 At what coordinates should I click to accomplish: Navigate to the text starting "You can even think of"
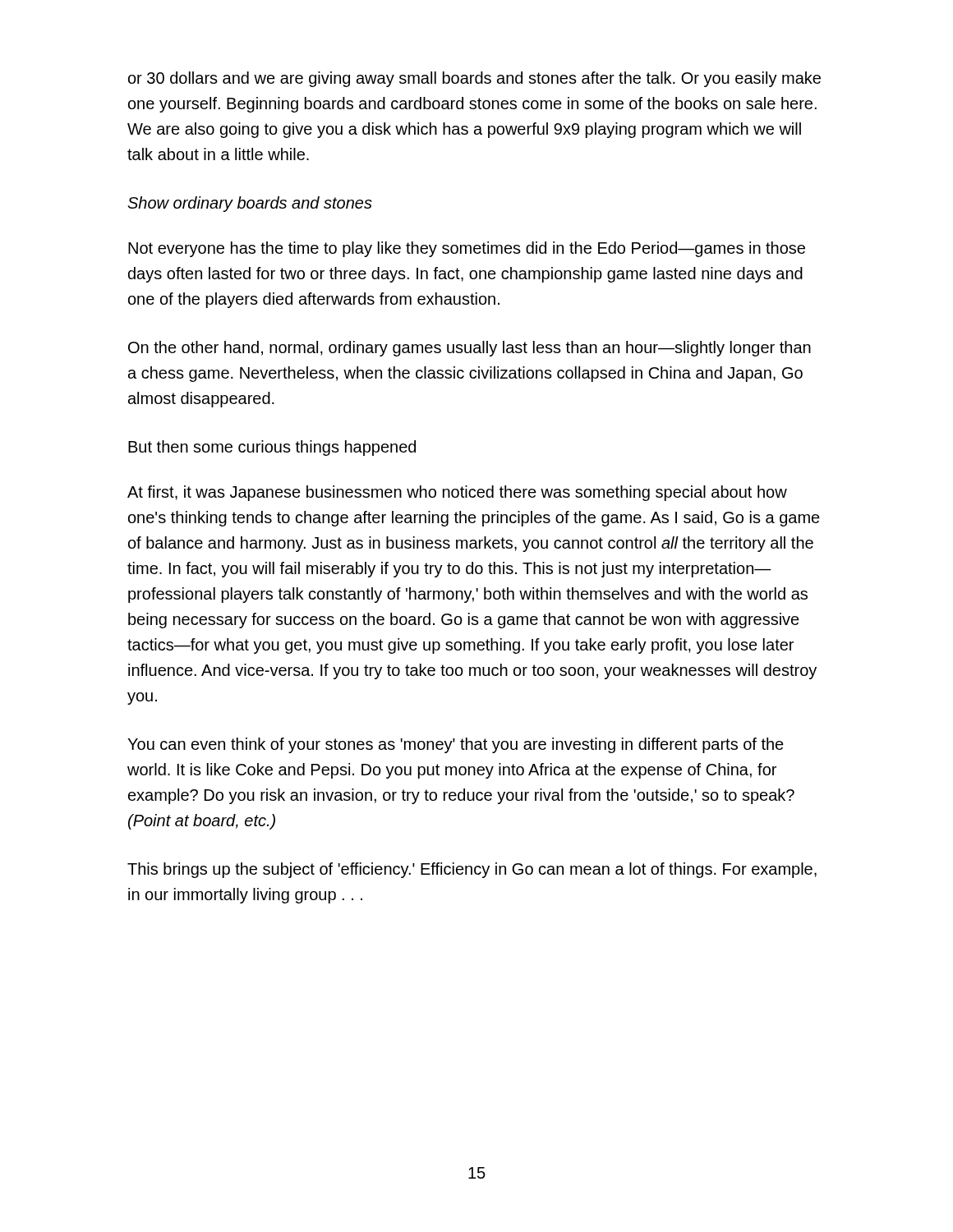coord(461,782)
